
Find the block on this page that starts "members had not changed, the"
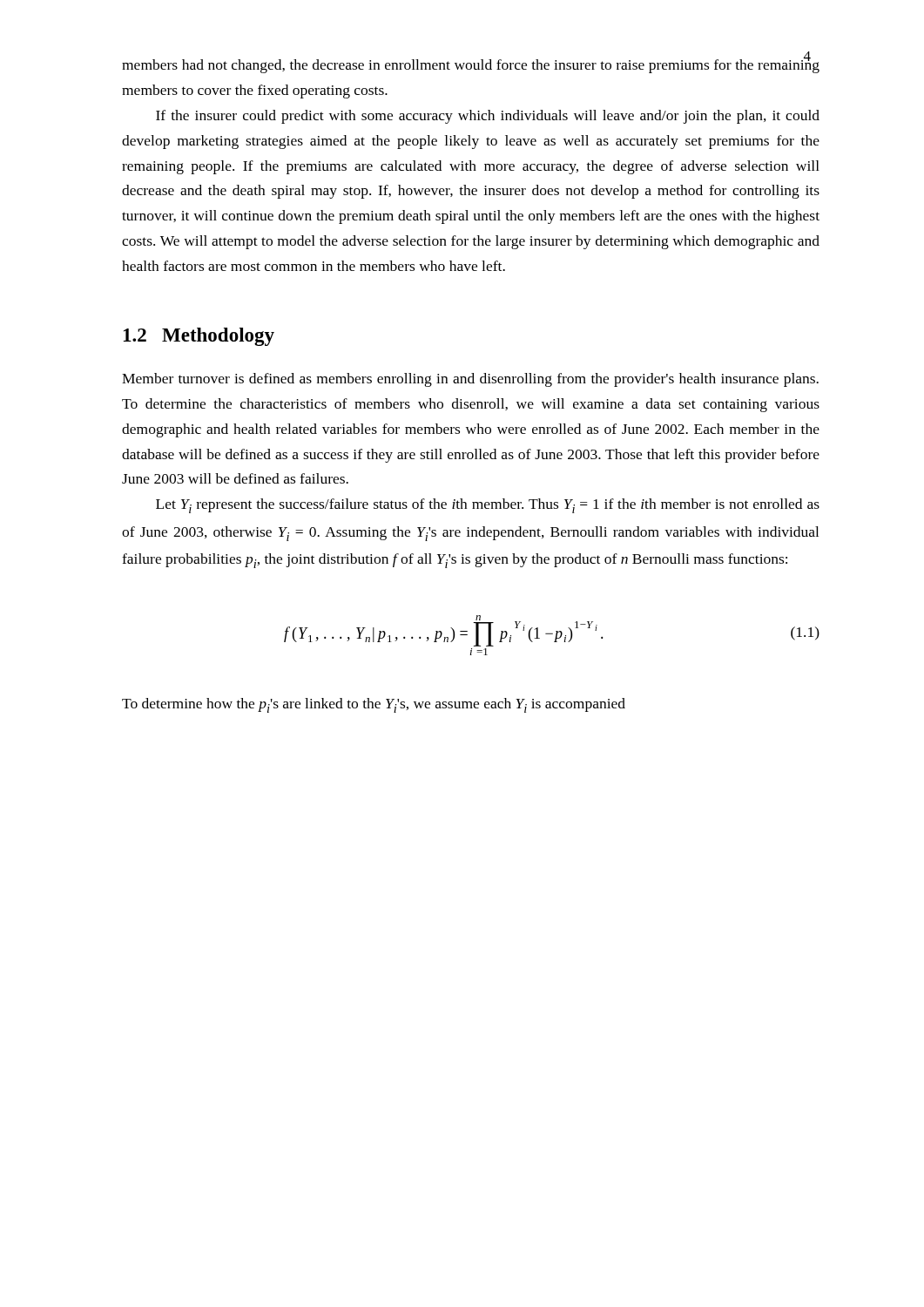pos(471,77)
